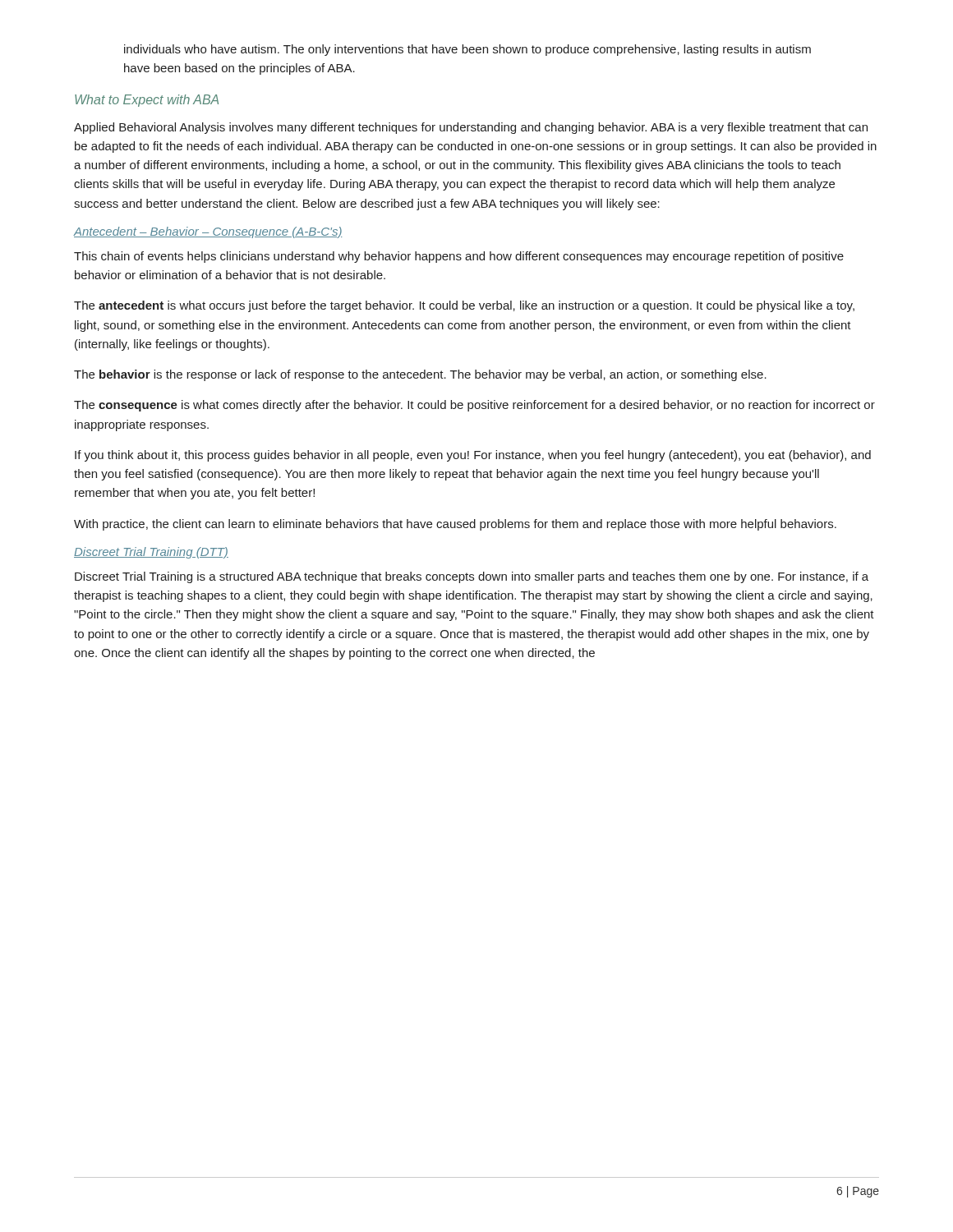Screen dimensions: 1232x953
Task: Select the section header containing "Discreet Trial Training (DTT)"
Action: pos(151,553)
